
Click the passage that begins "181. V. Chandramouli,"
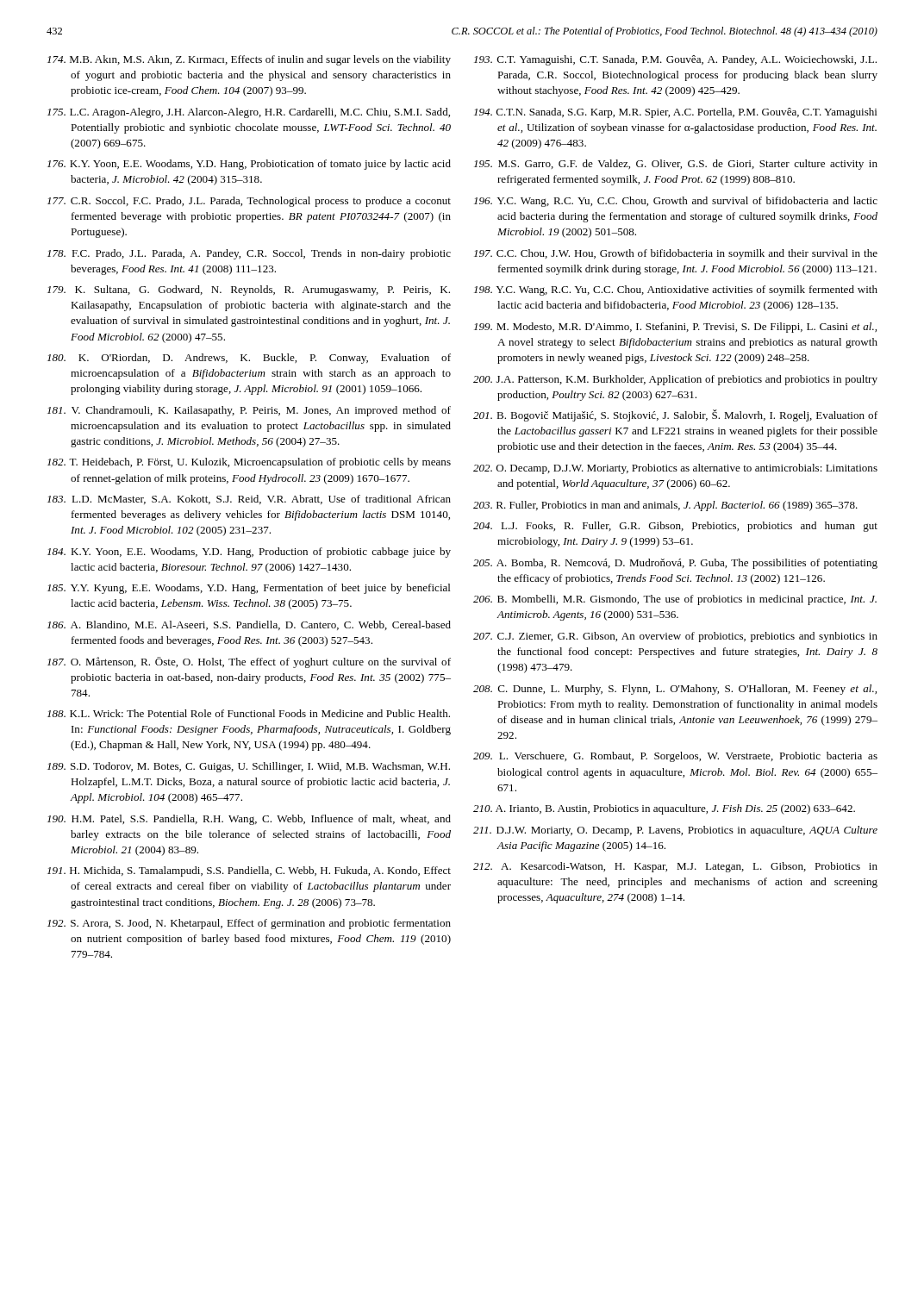249,425
